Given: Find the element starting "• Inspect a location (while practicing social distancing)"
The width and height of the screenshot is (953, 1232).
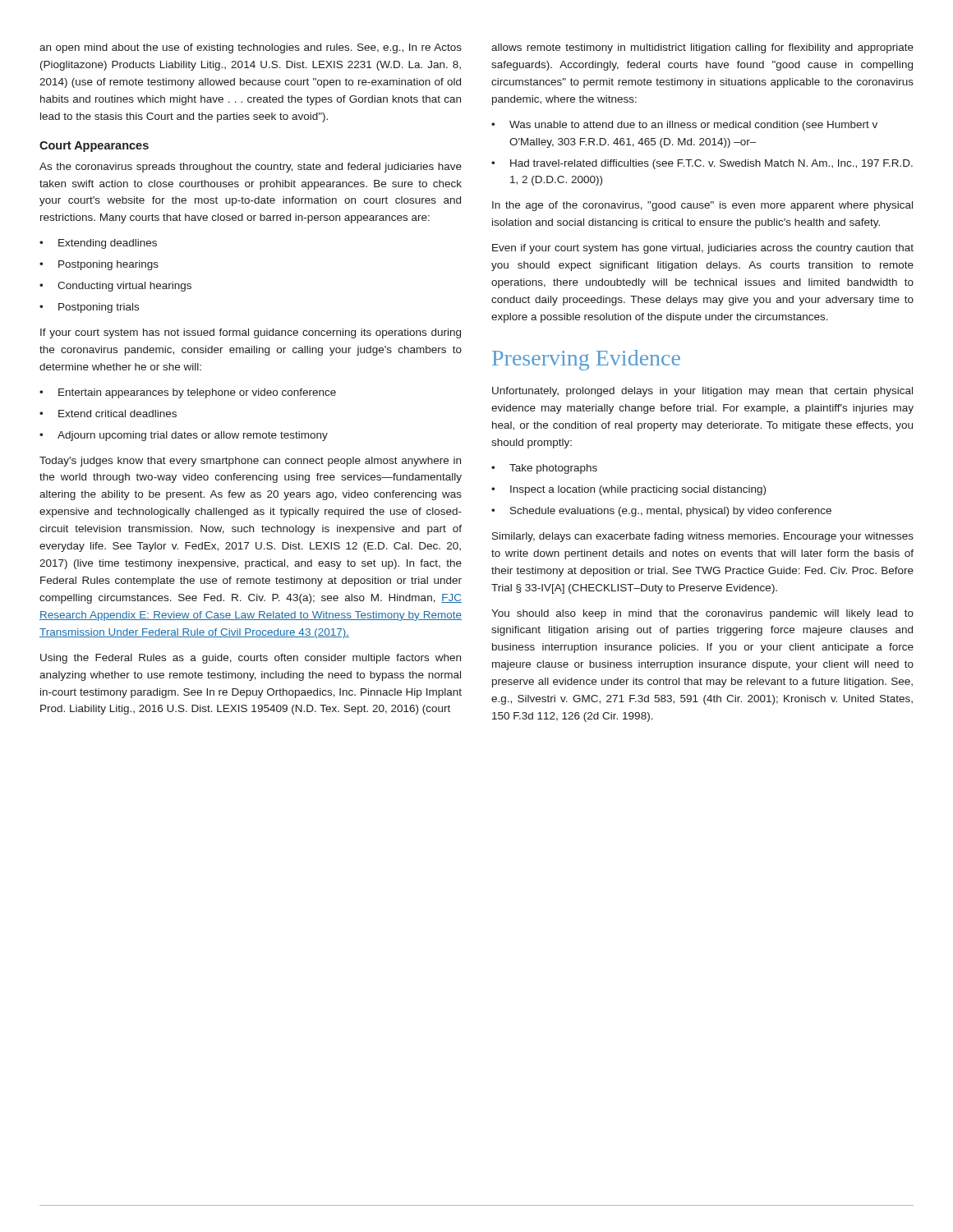Looking at the screenshot, I should coord(702,490).
